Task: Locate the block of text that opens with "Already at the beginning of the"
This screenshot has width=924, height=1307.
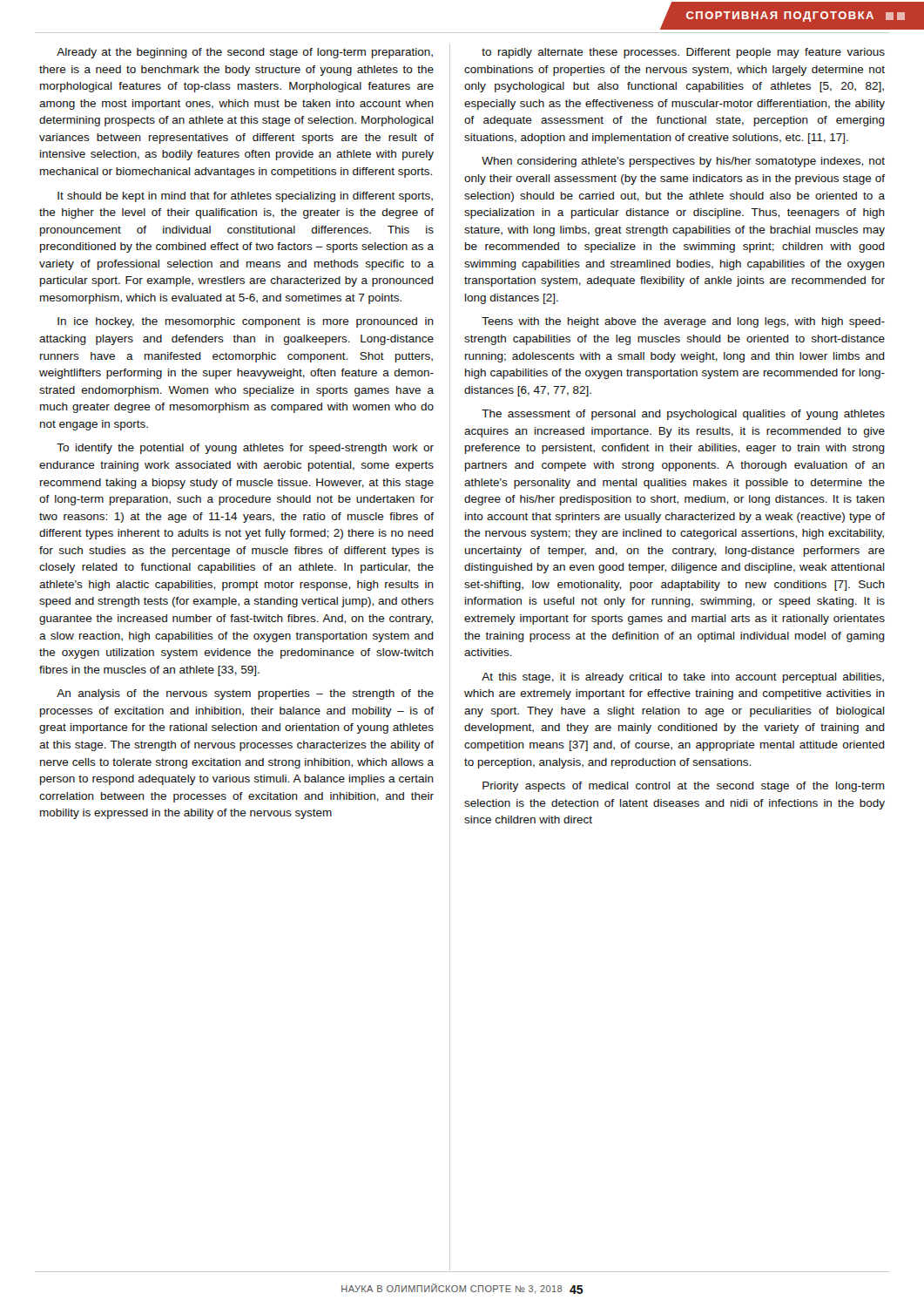Action: tap(245, 53)
